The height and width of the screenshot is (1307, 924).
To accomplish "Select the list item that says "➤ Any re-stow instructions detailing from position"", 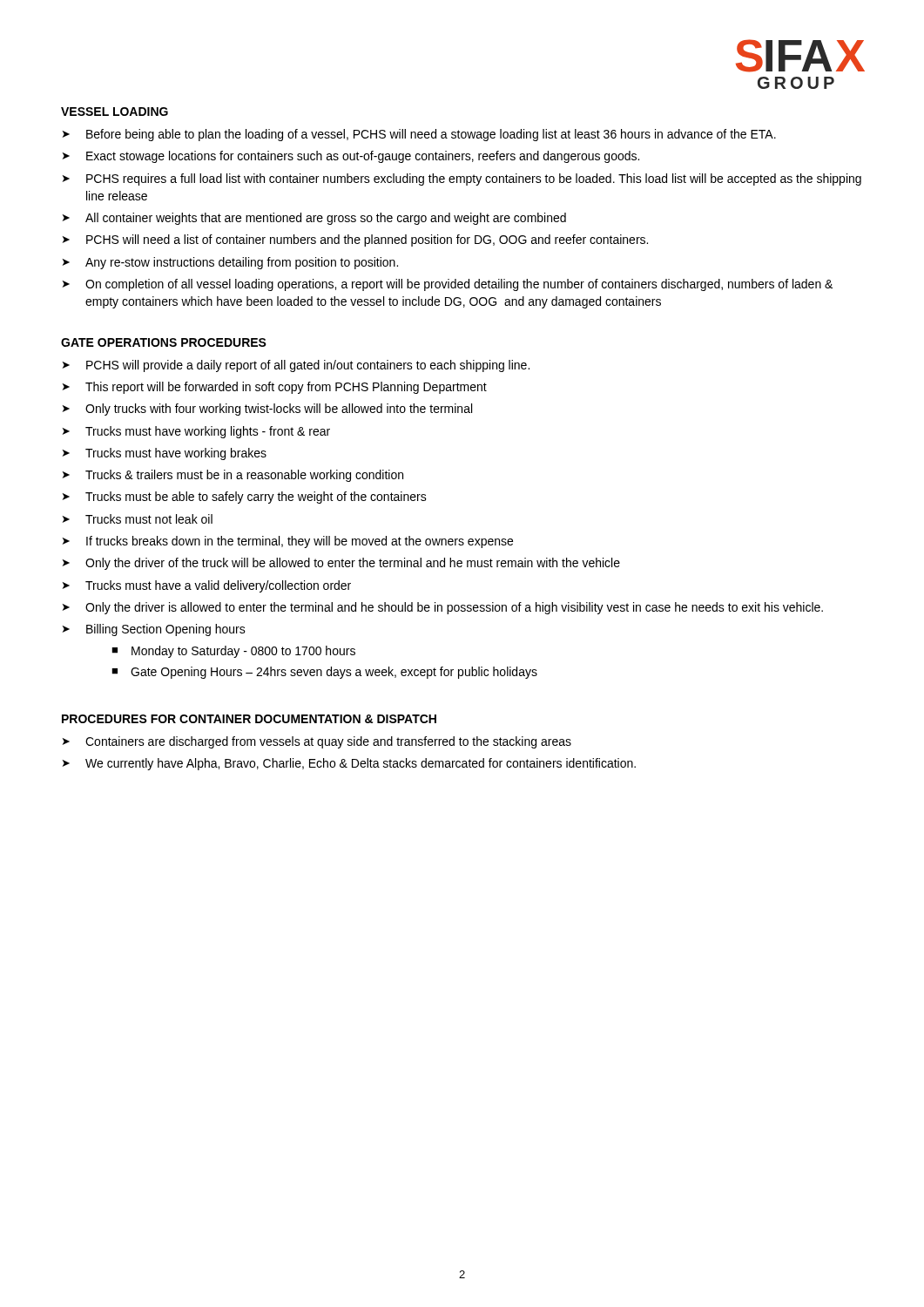I will point(230,263).
